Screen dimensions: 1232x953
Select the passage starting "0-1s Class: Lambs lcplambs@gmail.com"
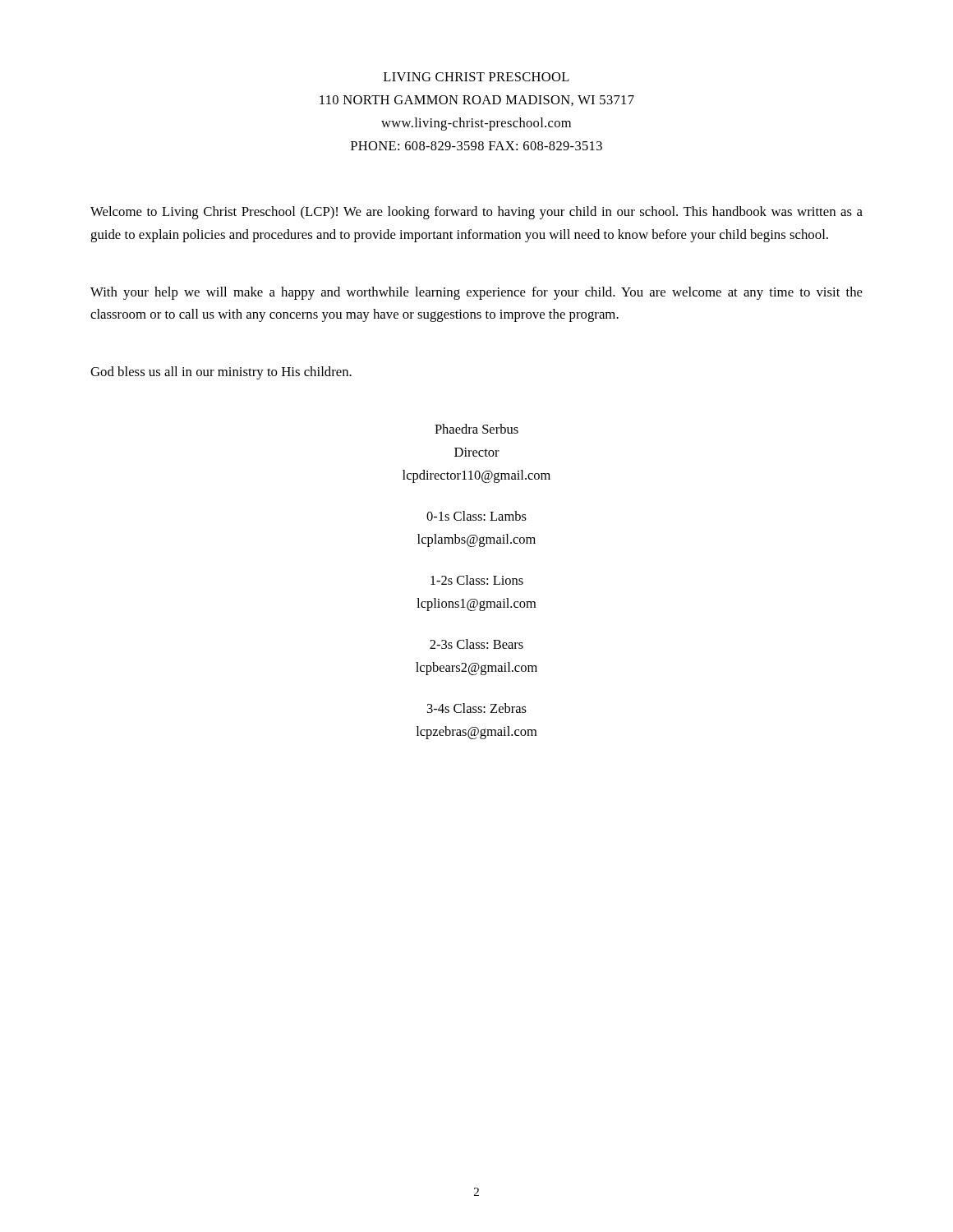coord(476,528)
